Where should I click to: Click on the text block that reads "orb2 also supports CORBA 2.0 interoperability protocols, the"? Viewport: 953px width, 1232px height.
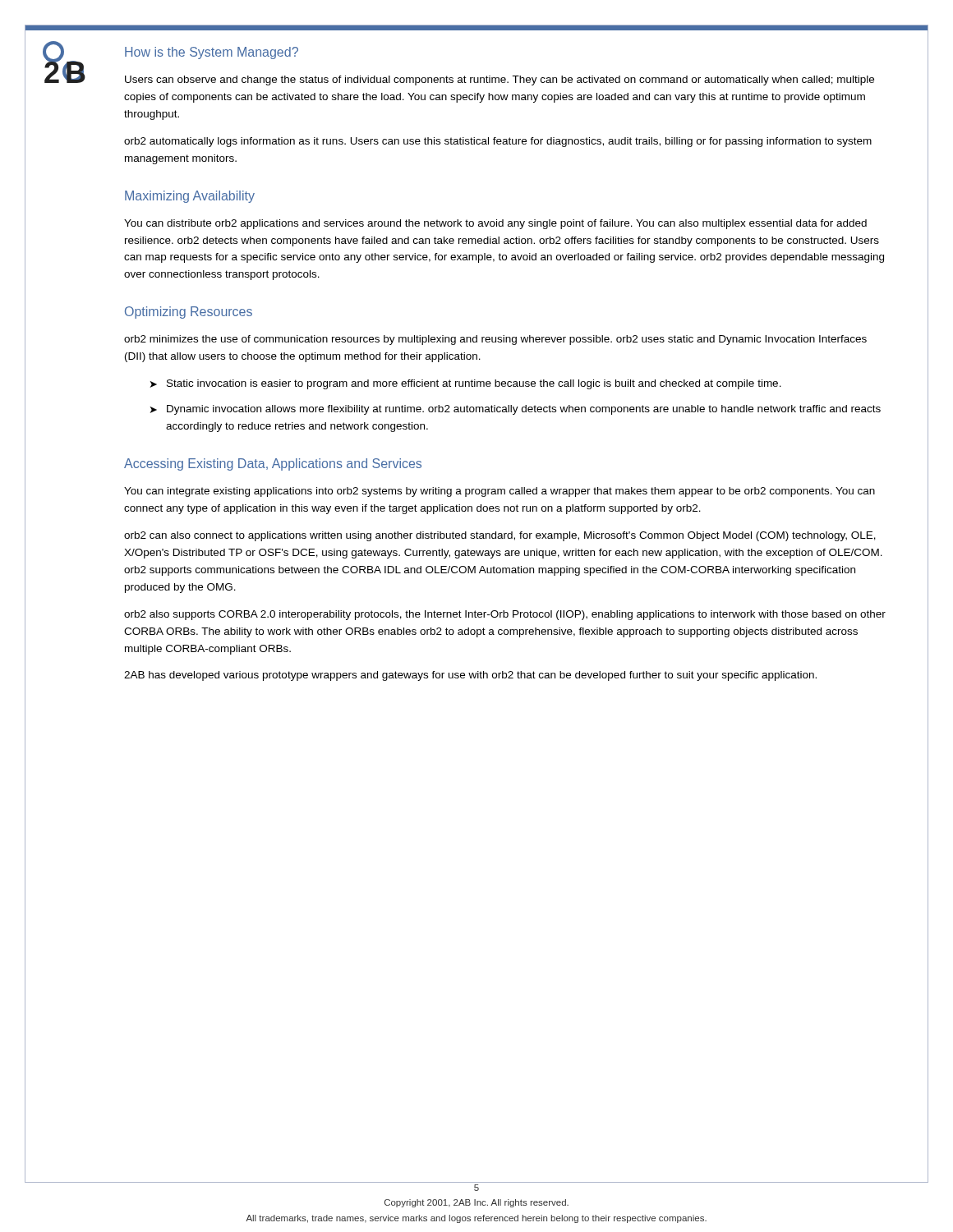[x=505, y=632]
